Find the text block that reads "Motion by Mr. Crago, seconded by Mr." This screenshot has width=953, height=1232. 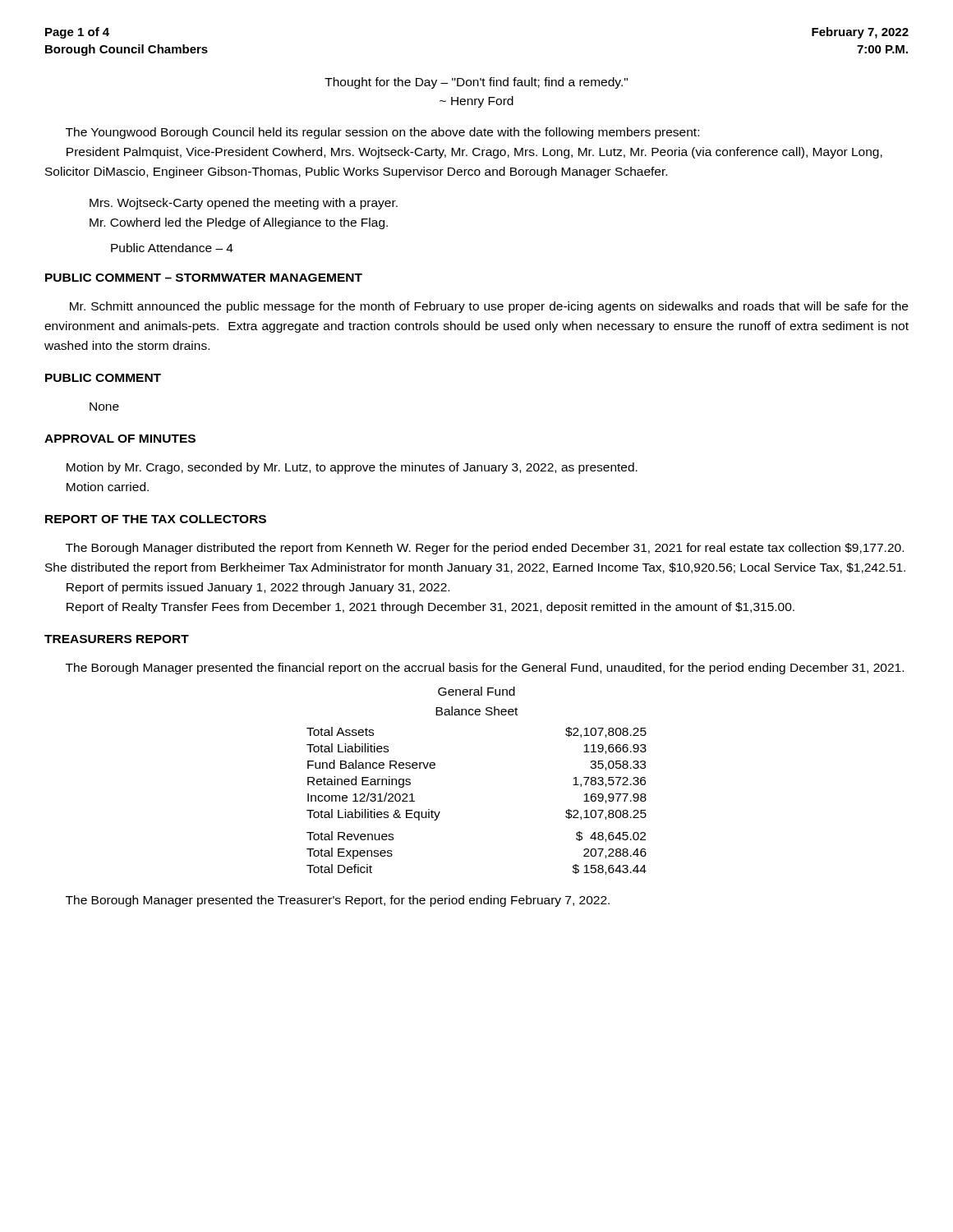(x=341, y=476)
